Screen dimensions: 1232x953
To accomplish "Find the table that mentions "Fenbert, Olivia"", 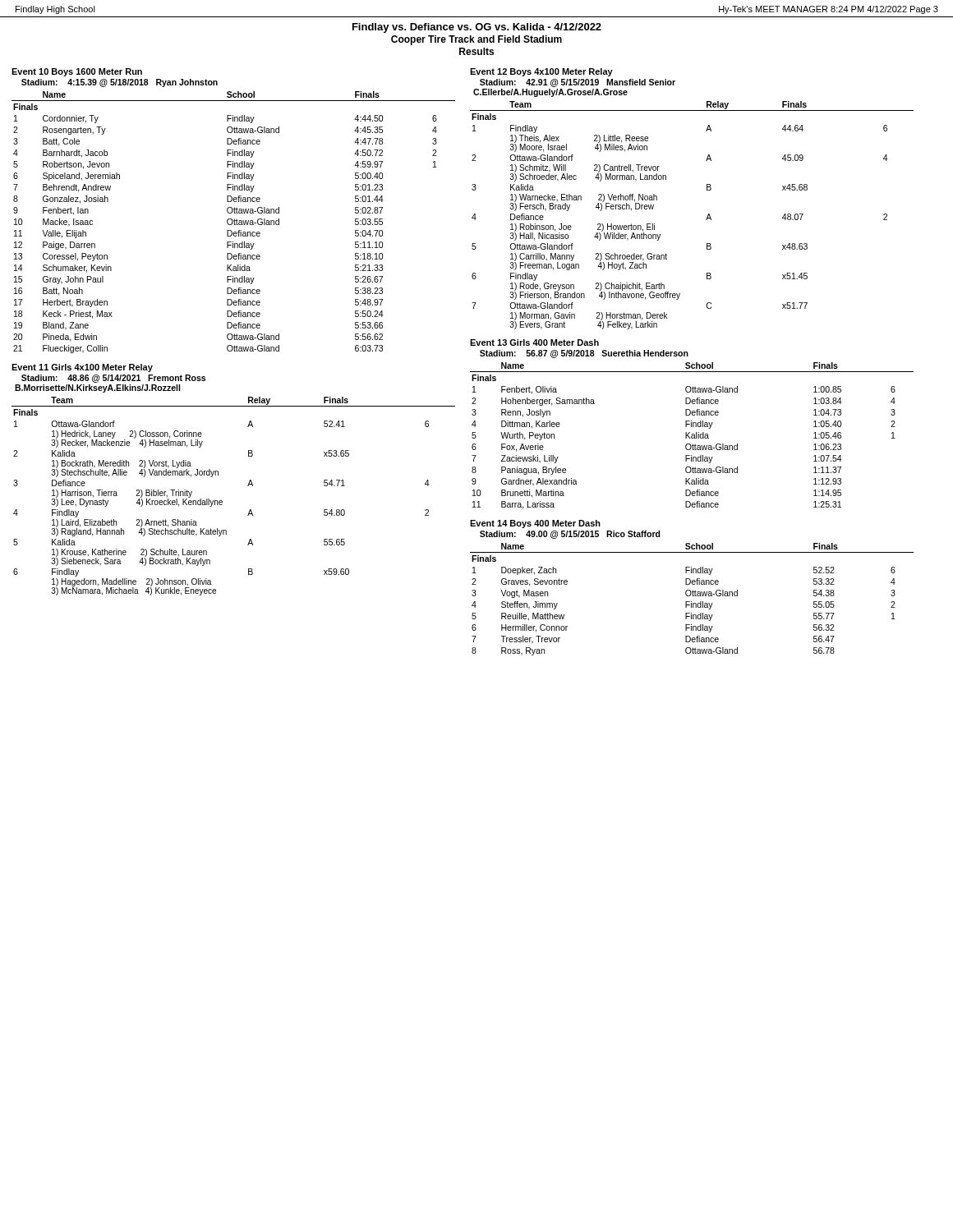I will 692,435.
